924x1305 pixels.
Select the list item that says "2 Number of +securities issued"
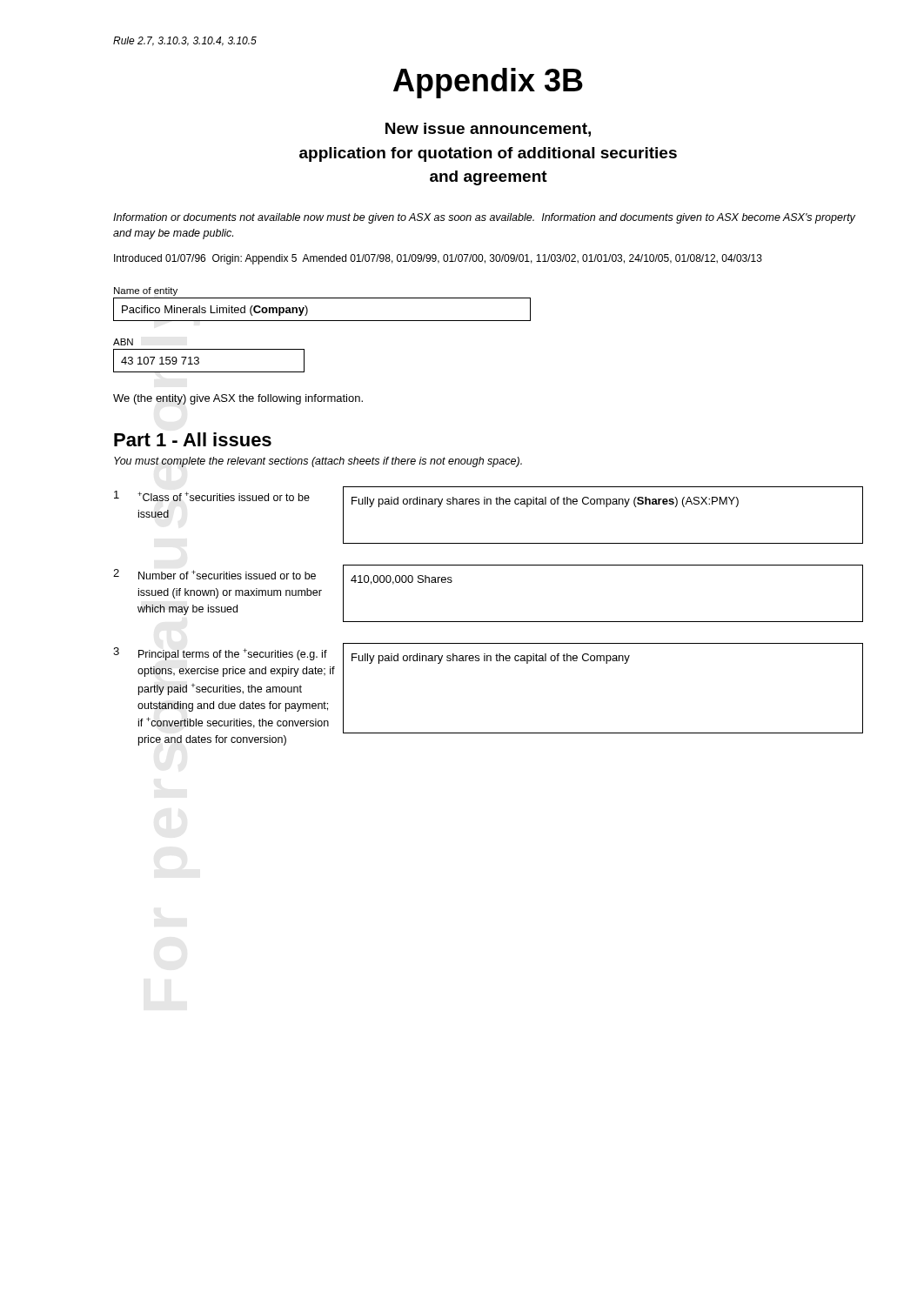[488, 594]
